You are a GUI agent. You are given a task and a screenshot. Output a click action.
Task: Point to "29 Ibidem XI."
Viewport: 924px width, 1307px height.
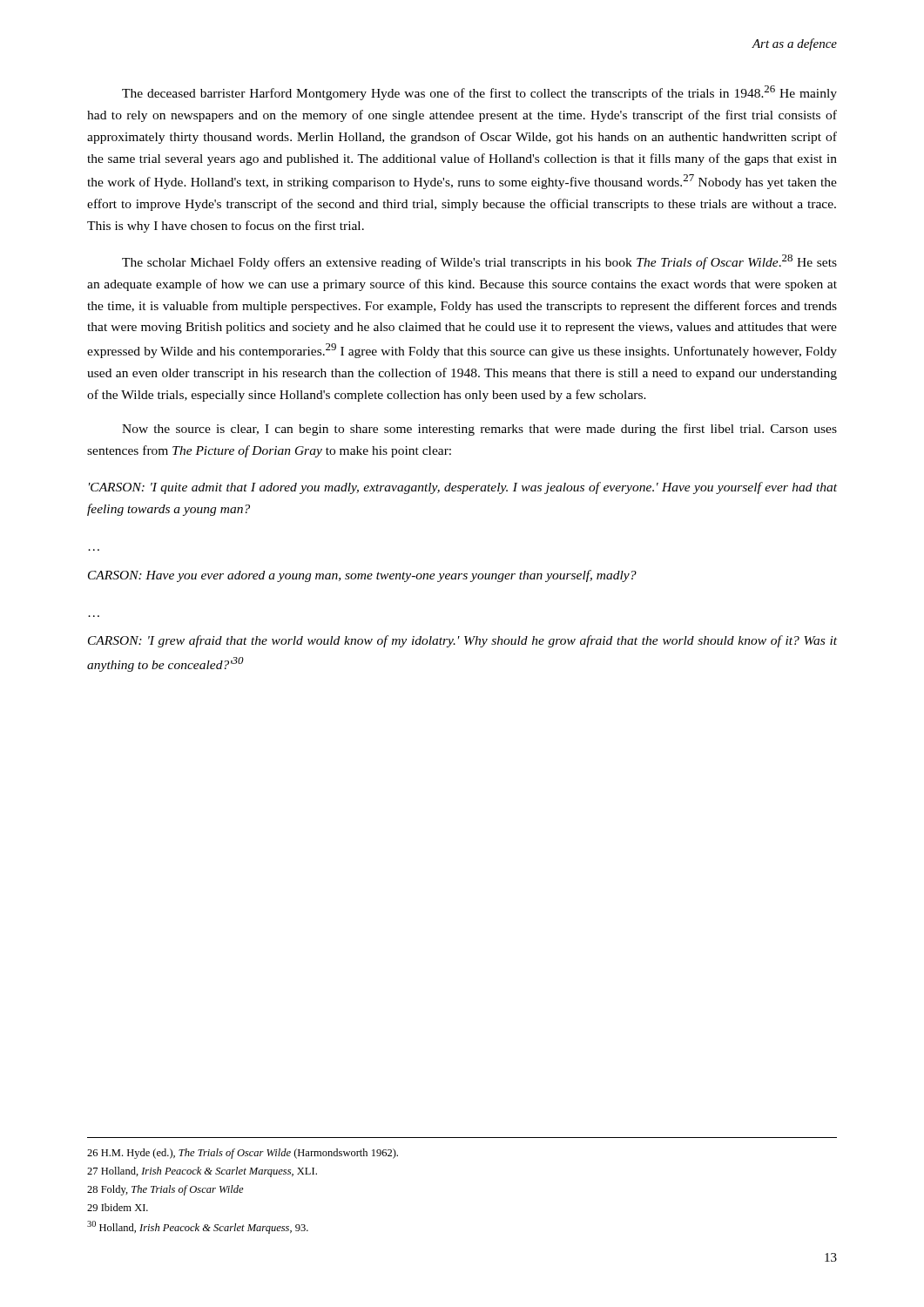(x=118, y=1207)
